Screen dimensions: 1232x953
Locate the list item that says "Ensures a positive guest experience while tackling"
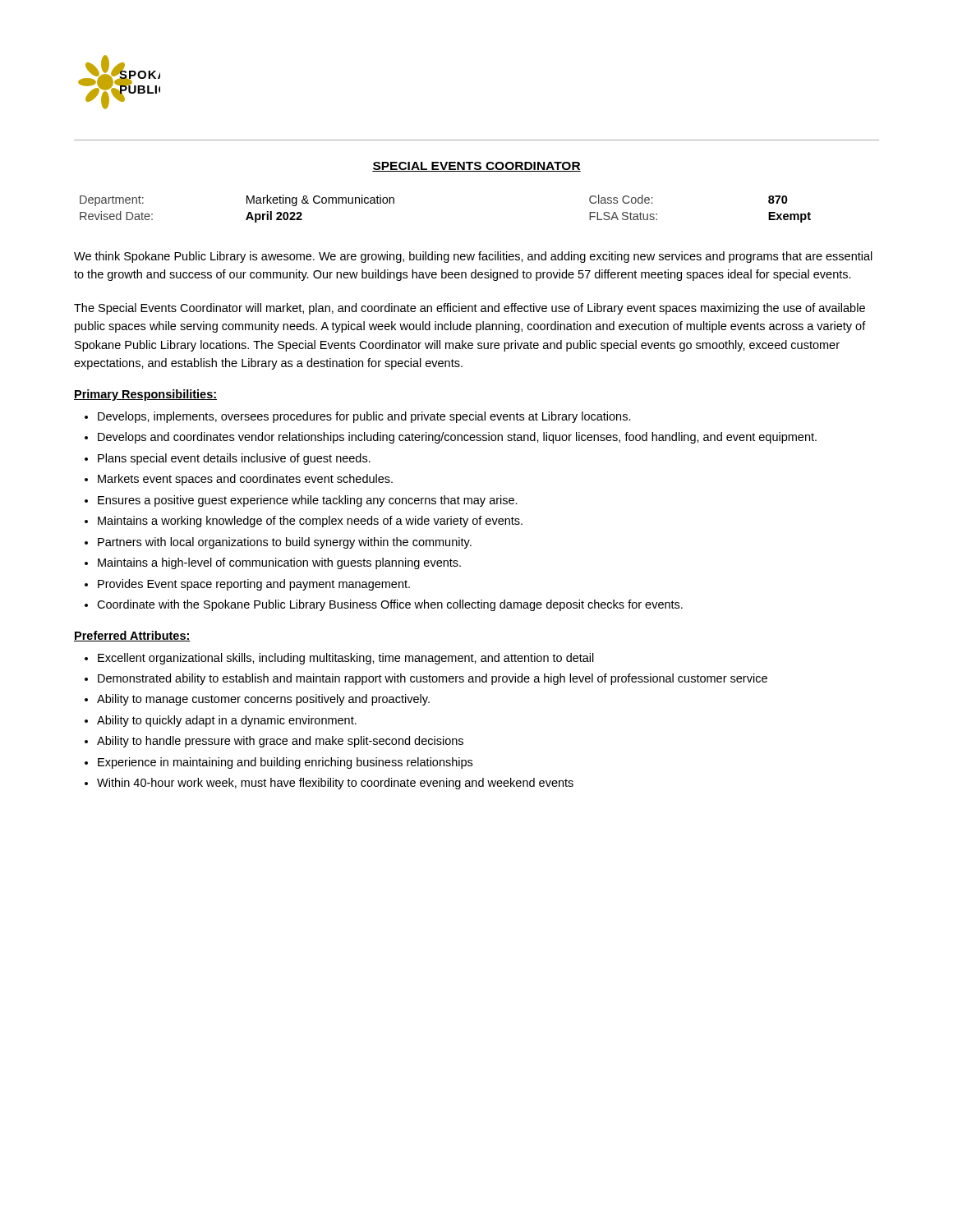307,500
